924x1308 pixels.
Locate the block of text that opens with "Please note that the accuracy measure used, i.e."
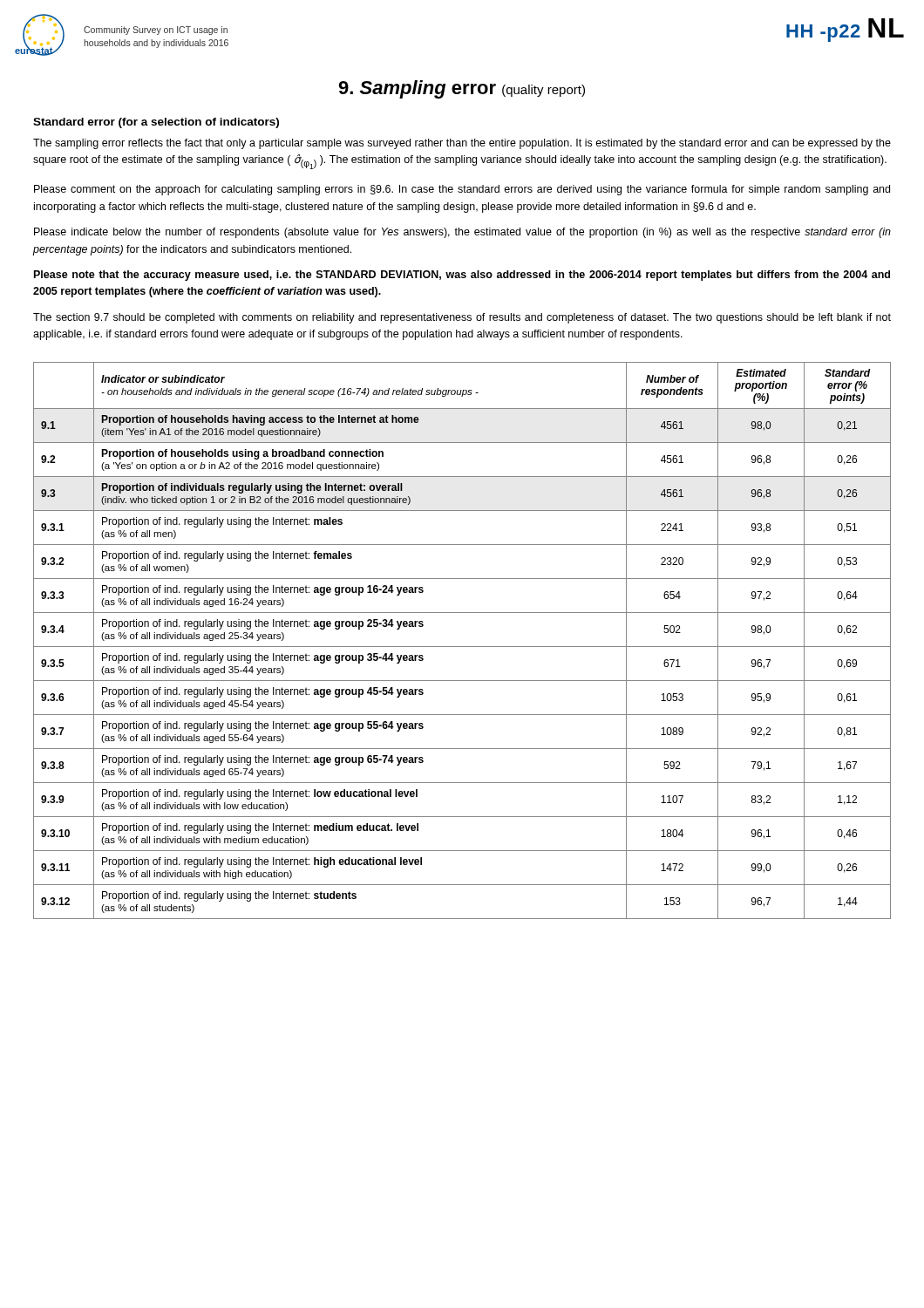pyautogui.click(x=462, y=283)
